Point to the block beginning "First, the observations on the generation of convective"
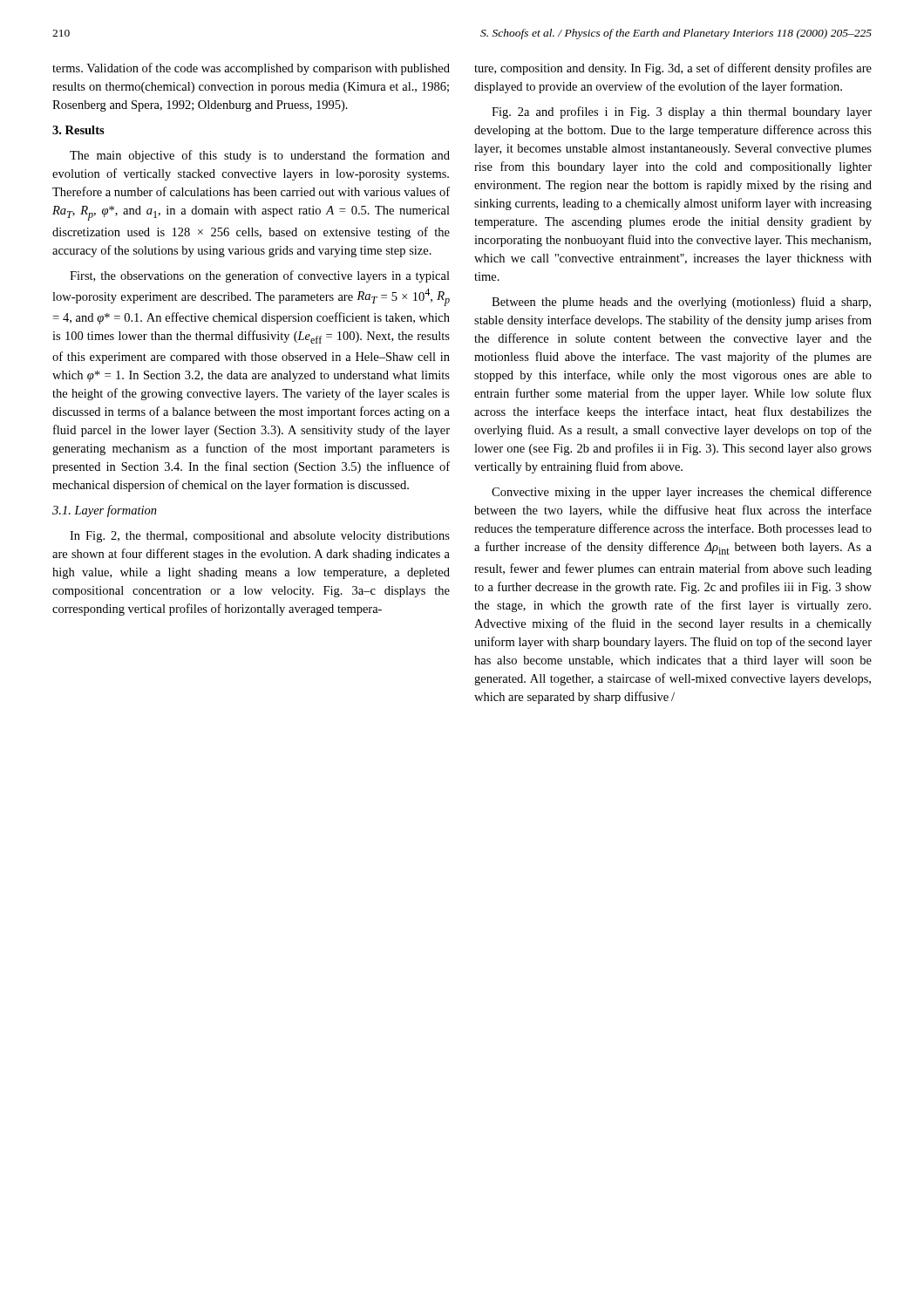The height and width of the screenshot is (1308, 924). pyautogui.click(x=251, y=381)
